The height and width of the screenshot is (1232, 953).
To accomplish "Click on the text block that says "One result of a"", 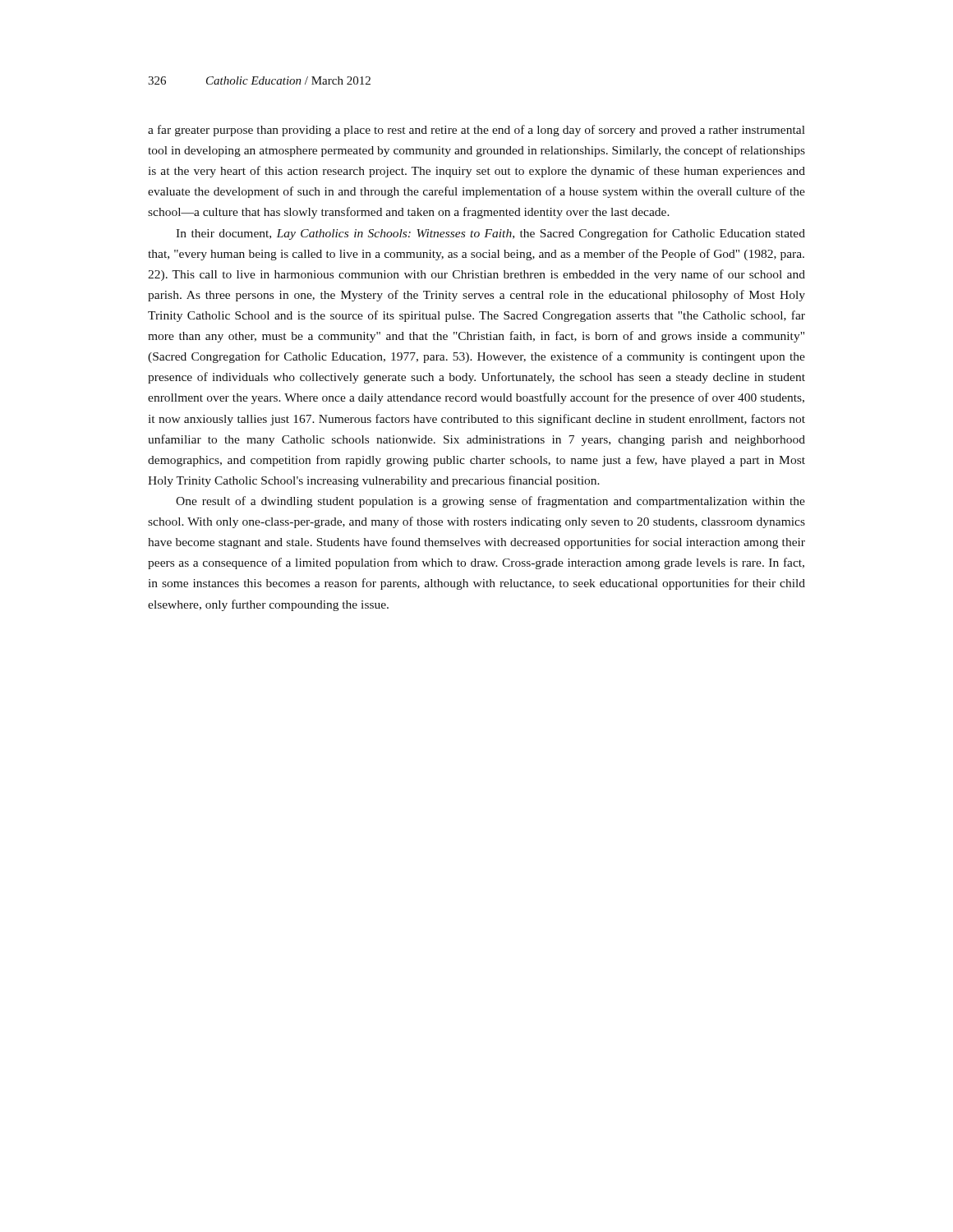I will point(476,552).
